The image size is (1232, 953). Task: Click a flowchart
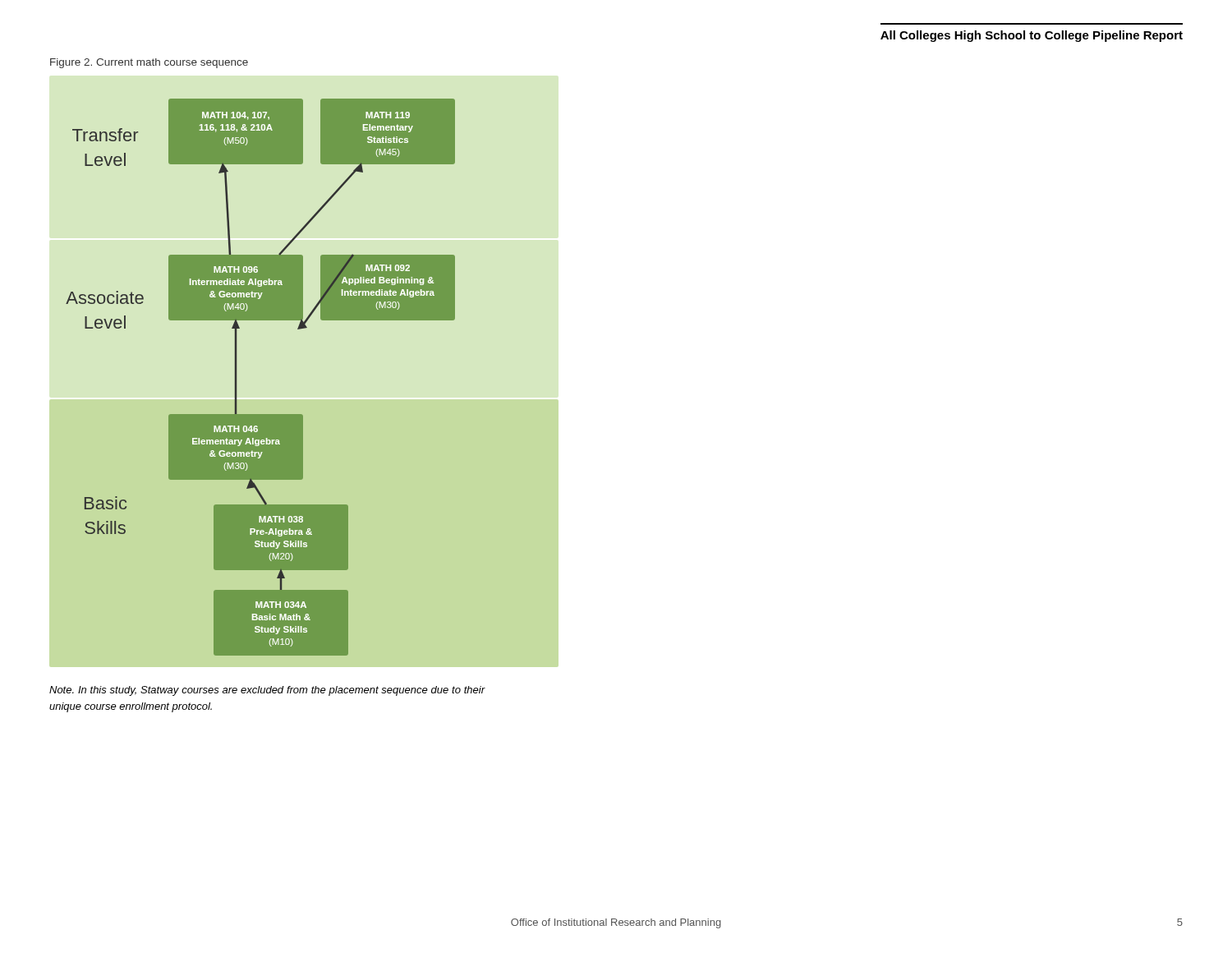pyautogui.click(x=304, y=371)
